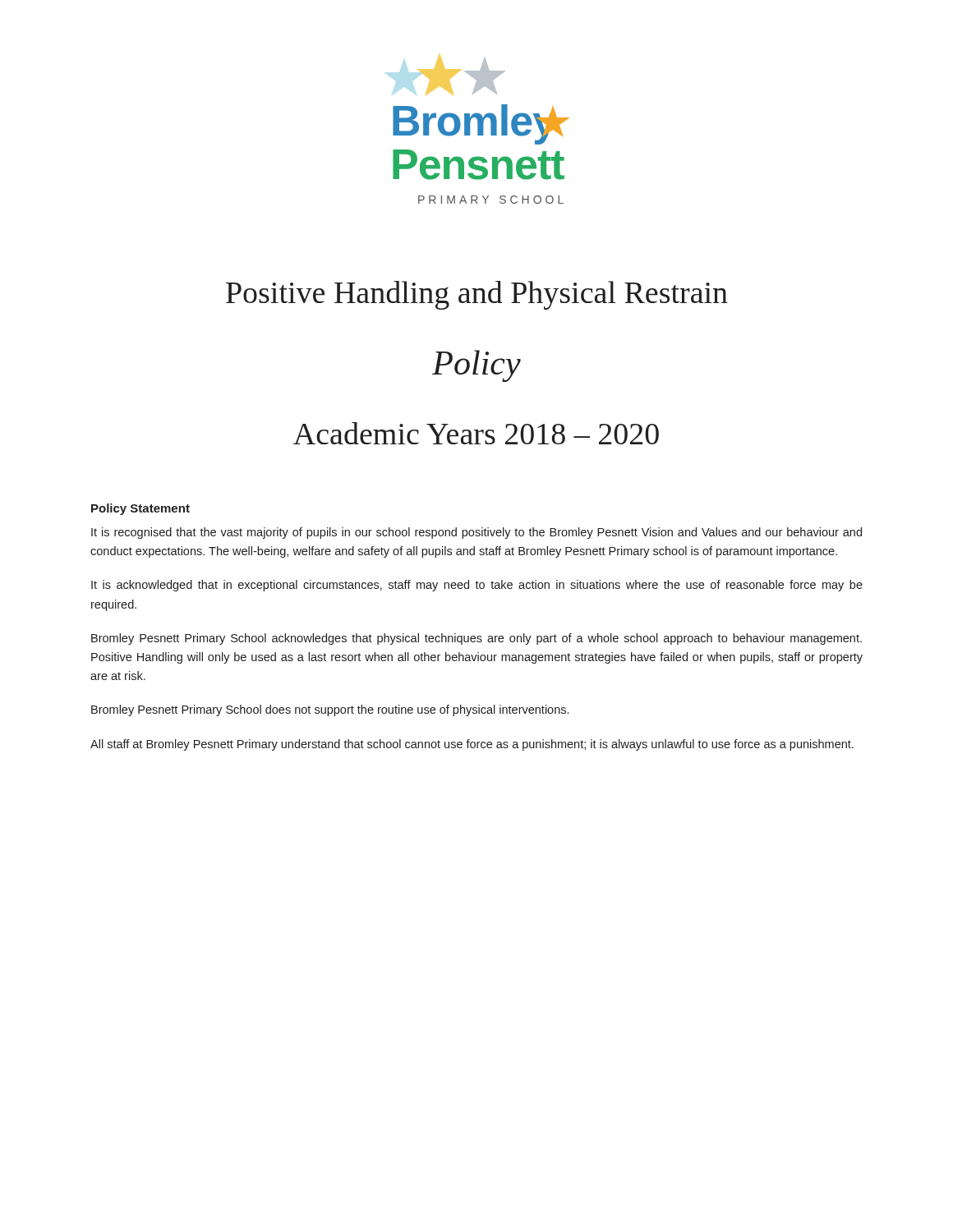Point to the block starting "It is acknowledged that in"

(476, 595)
